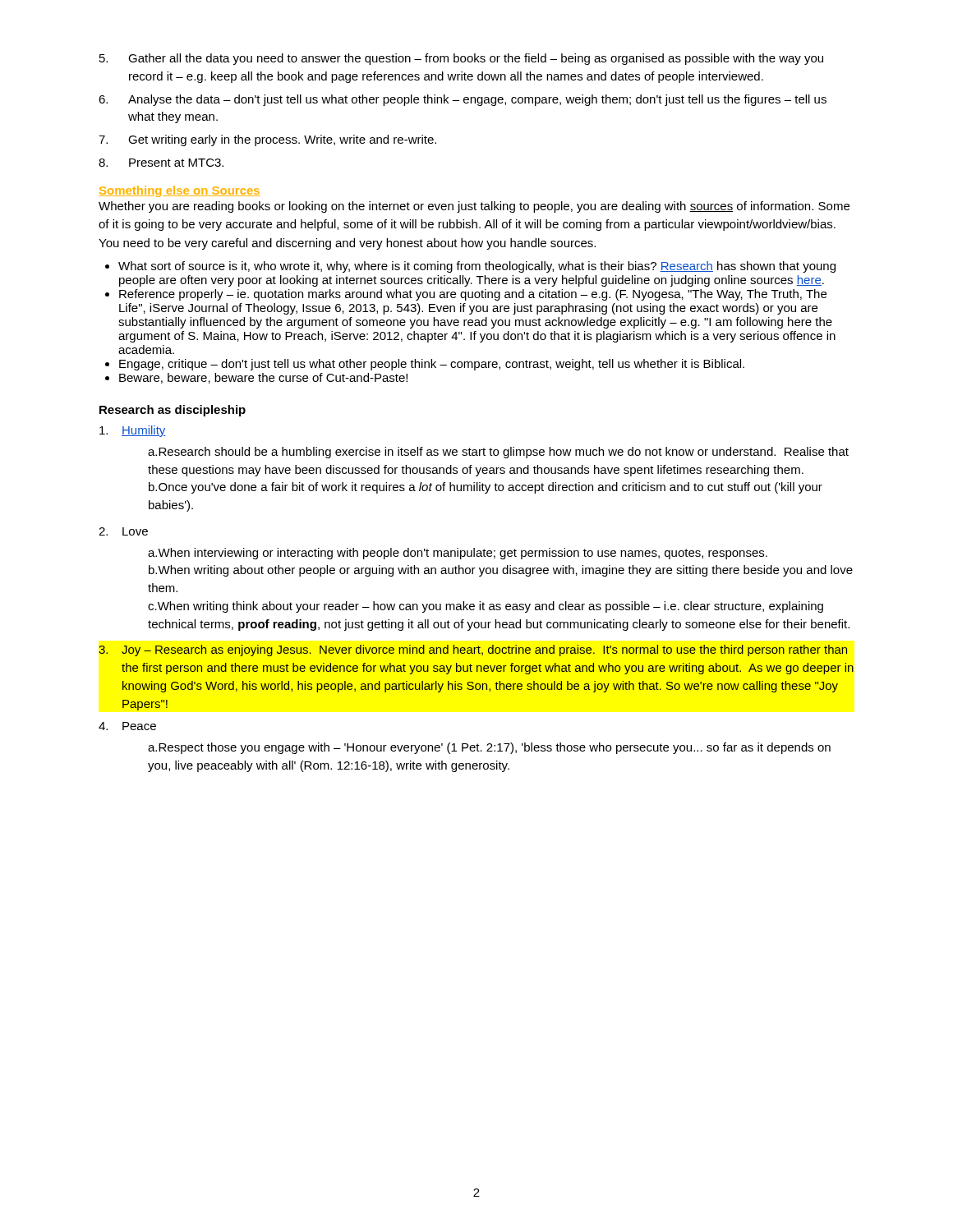Select the list item that reads "Reference properly – ie. quotation marks"
This screenshot has width=953, height=1232.
[486, 322]
